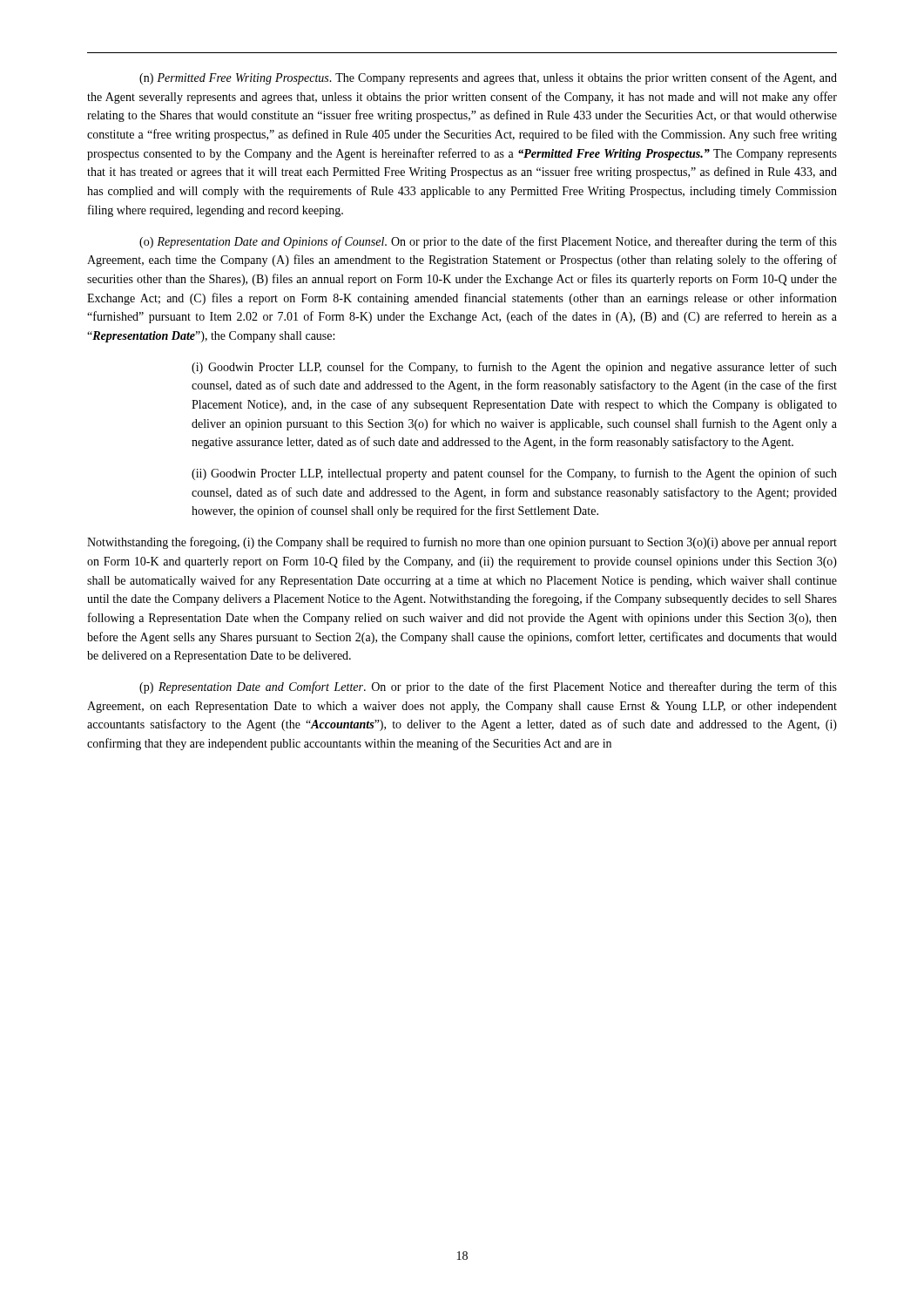Find the text block that reads "(p) Representation Date and Comfort Letter. On"
This screenshot has height=1307, width=924.
[462, 715]
